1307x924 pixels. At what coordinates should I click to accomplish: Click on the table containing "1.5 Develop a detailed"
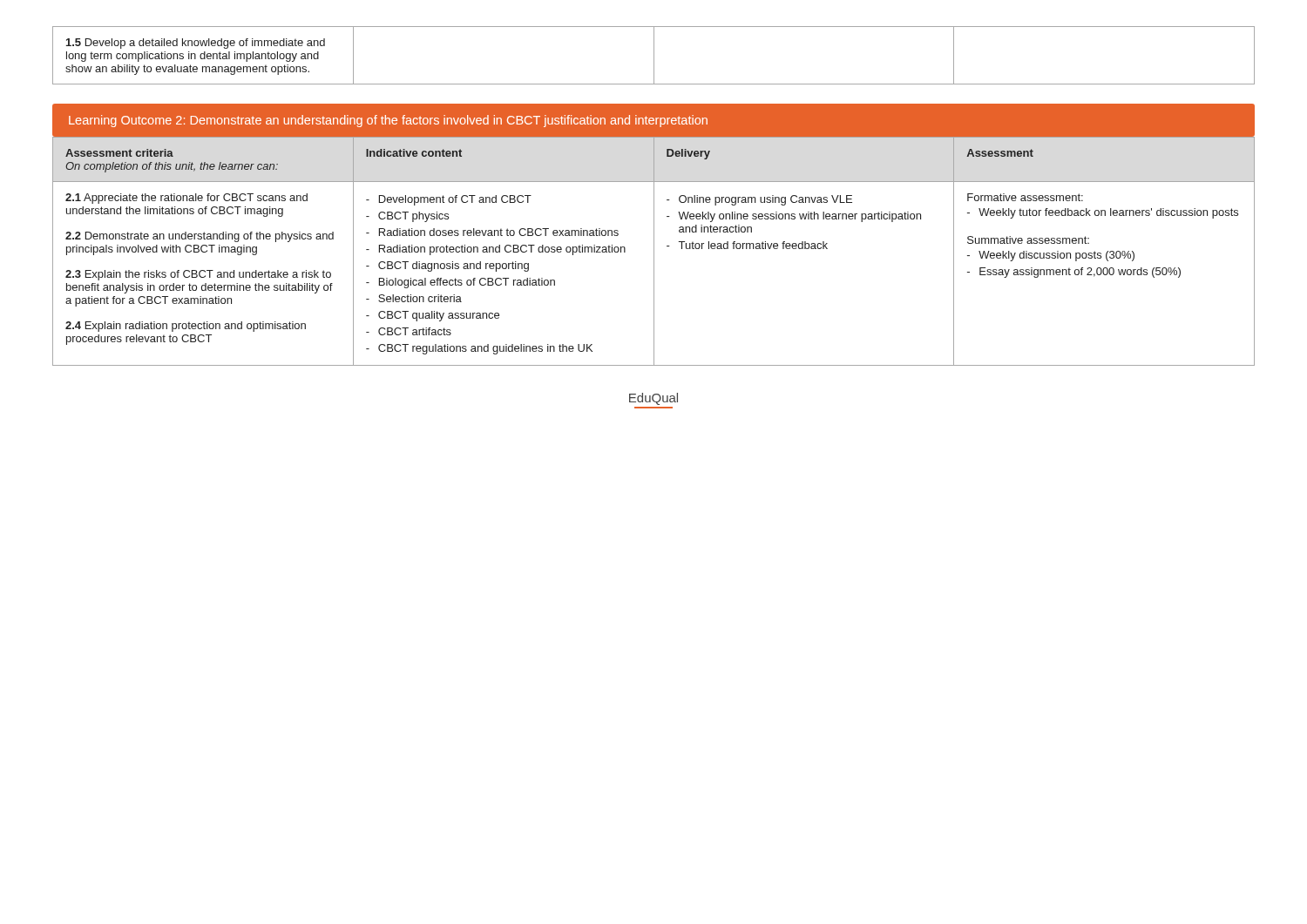pyautogui.click(x=654, y=55)
